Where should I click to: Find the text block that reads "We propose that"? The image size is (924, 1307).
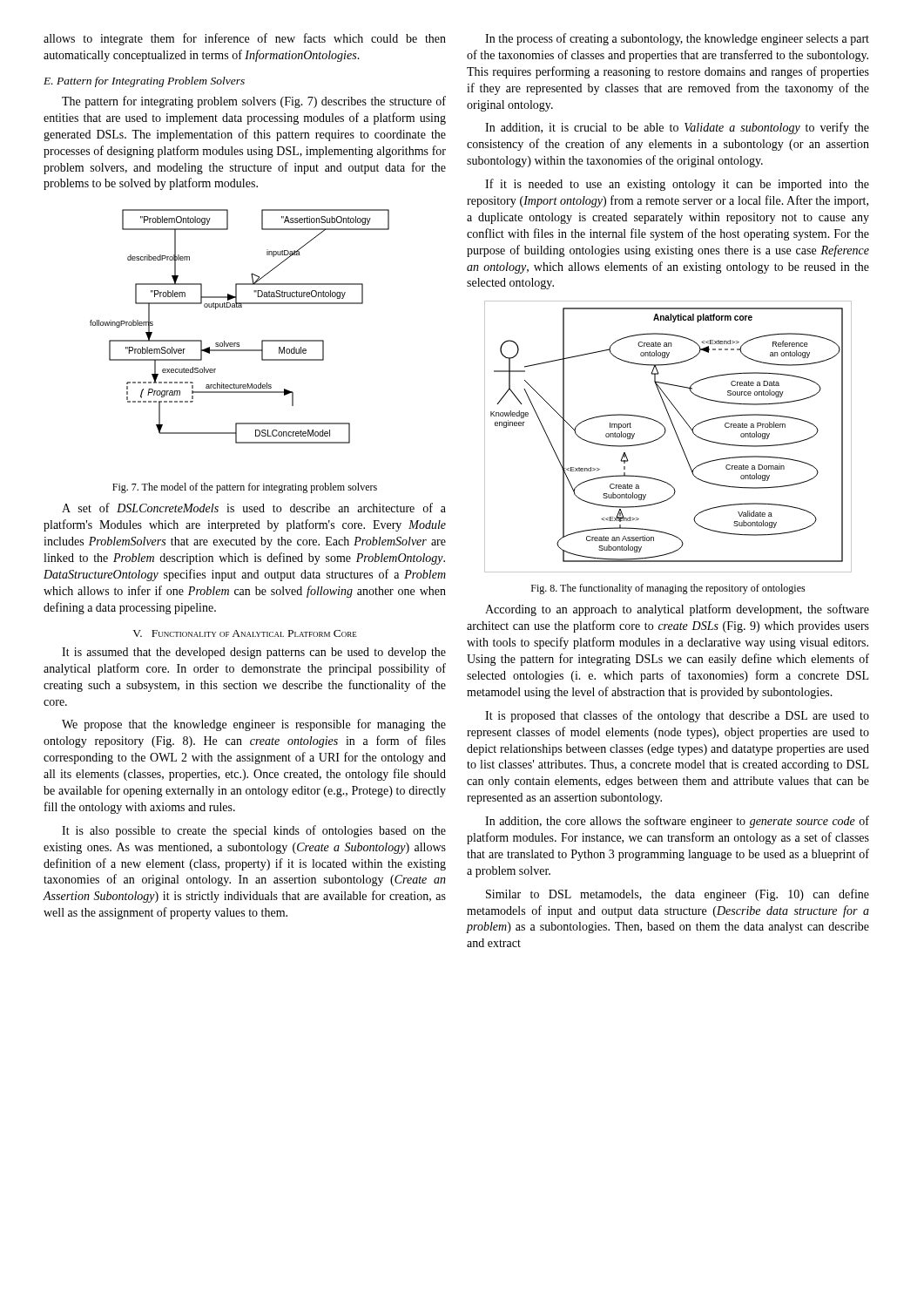click(x=245, y=767)
